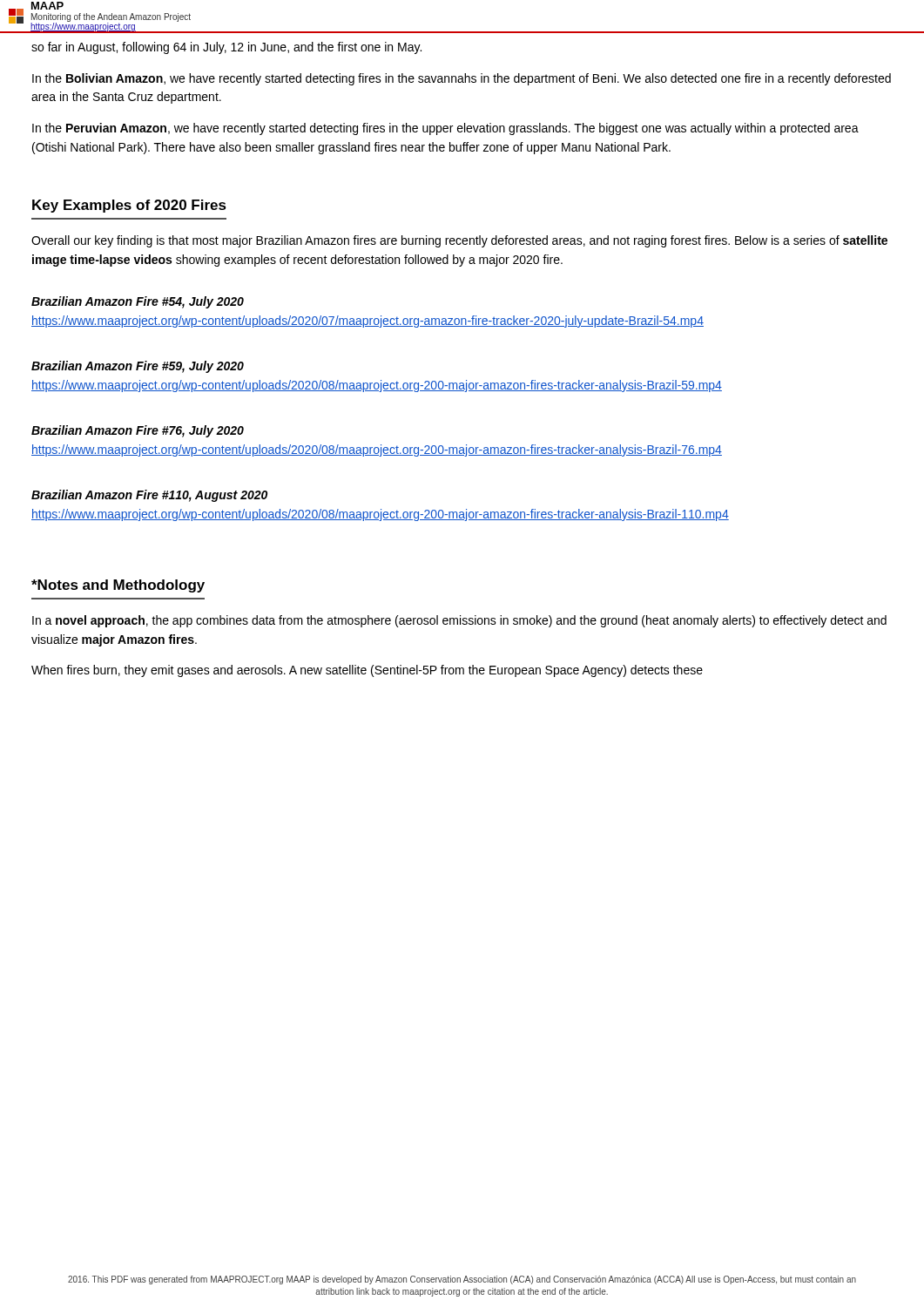Find the text block that reads "In the Peruvian Amazon, we"
Screen dimensions: 1307x924
pos(445,138)
